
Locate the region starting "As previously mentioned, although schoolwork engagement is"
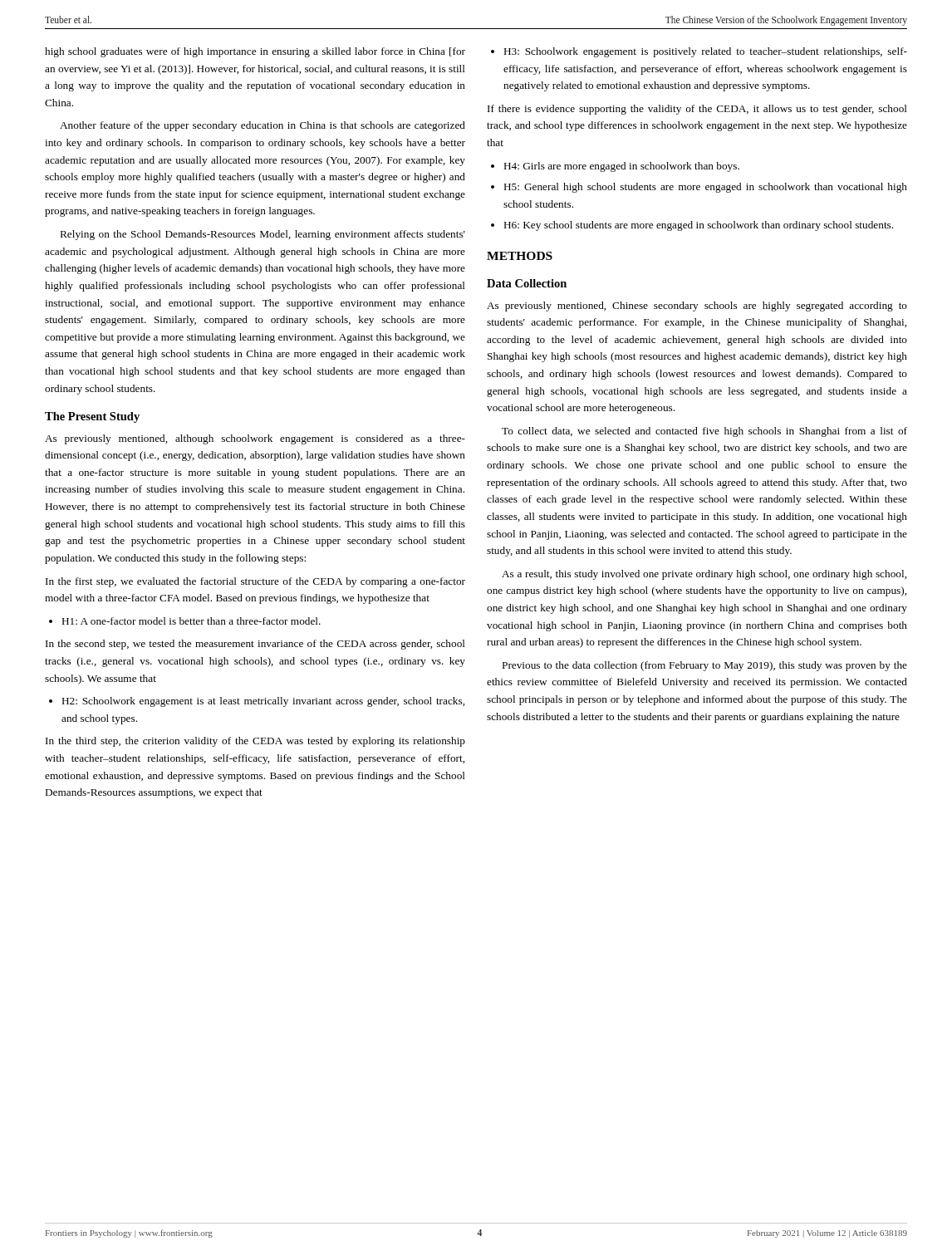coord(255,498)
